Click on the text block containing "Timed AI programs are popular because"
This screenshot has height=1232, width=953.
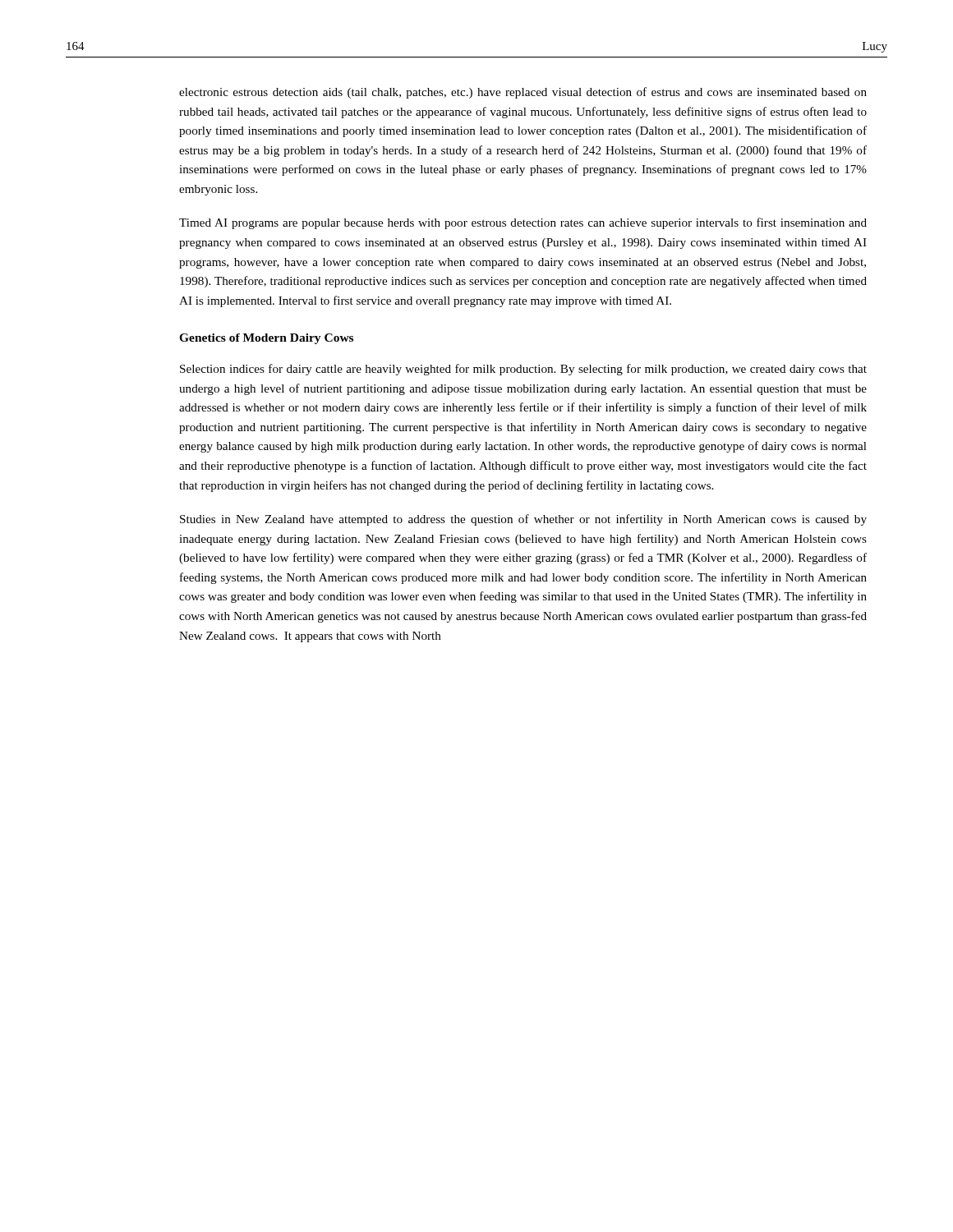coord(523,261)
